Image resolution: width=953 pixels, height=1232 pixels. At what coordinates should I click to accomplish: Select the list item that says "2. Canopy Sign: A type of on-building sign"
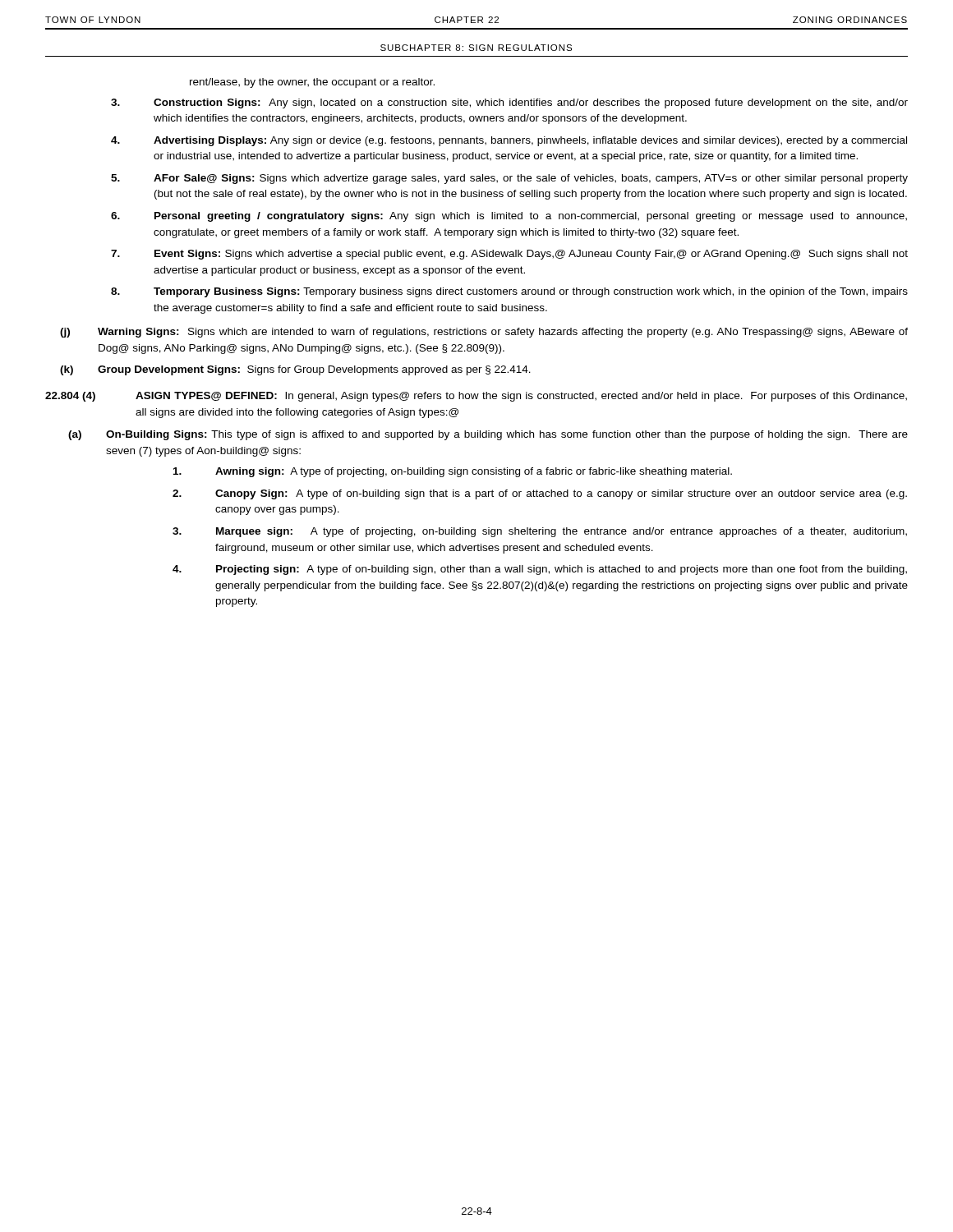(540, 501)
